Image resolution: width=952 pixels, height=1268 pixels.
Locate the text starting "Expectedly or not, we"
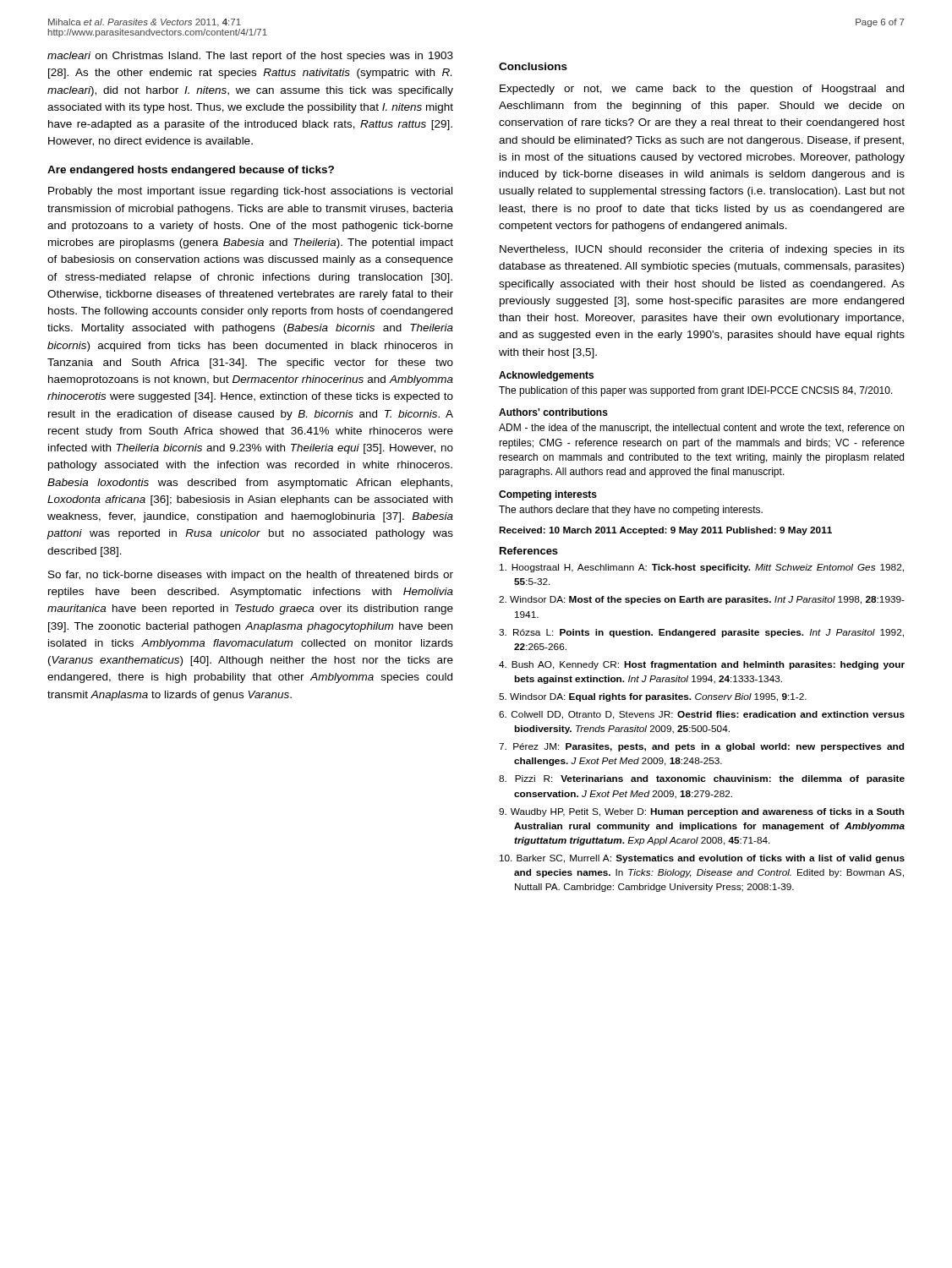coord(702,157)
